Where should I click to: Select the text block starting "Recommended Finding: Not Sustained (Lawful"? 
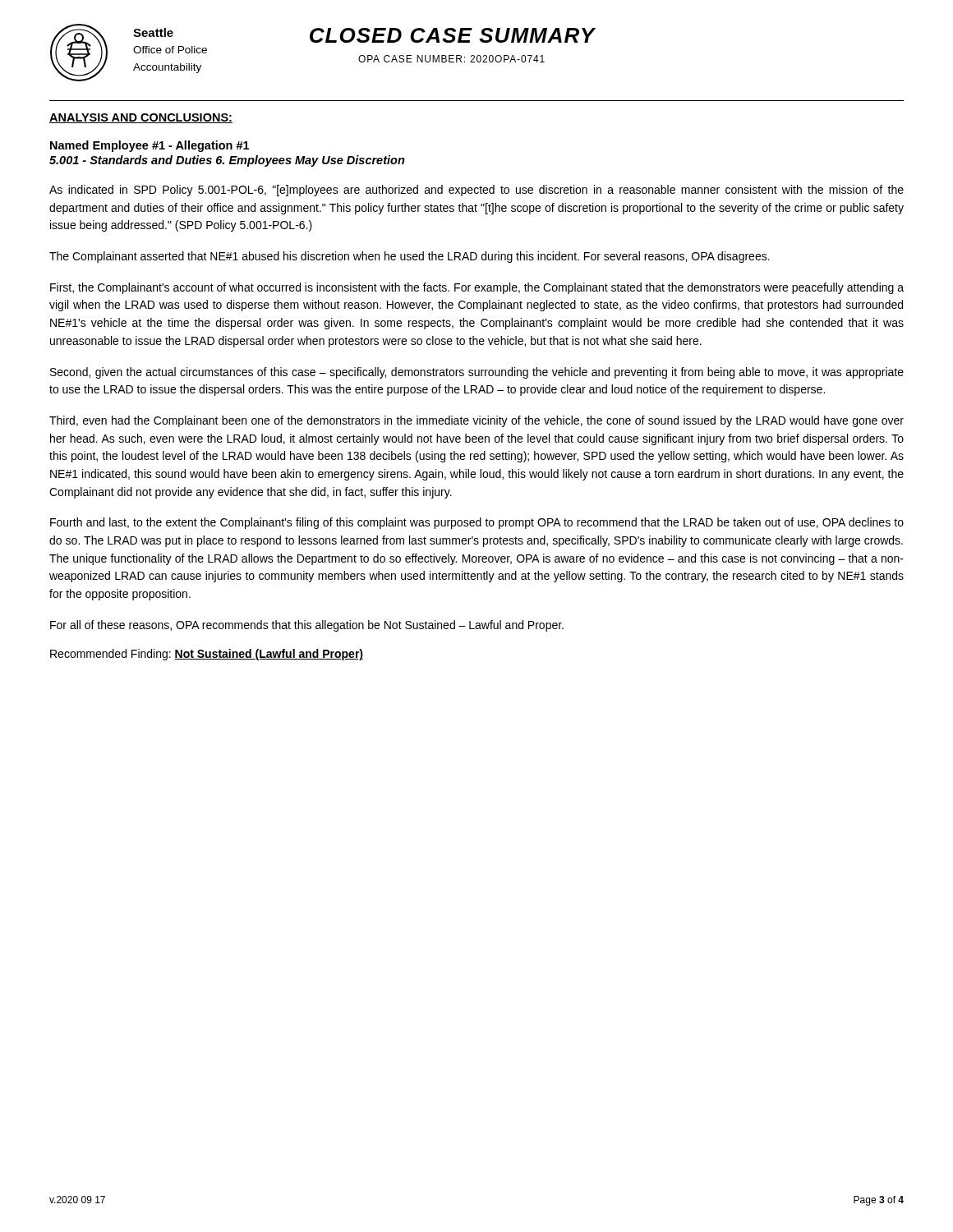click(206, 654)
